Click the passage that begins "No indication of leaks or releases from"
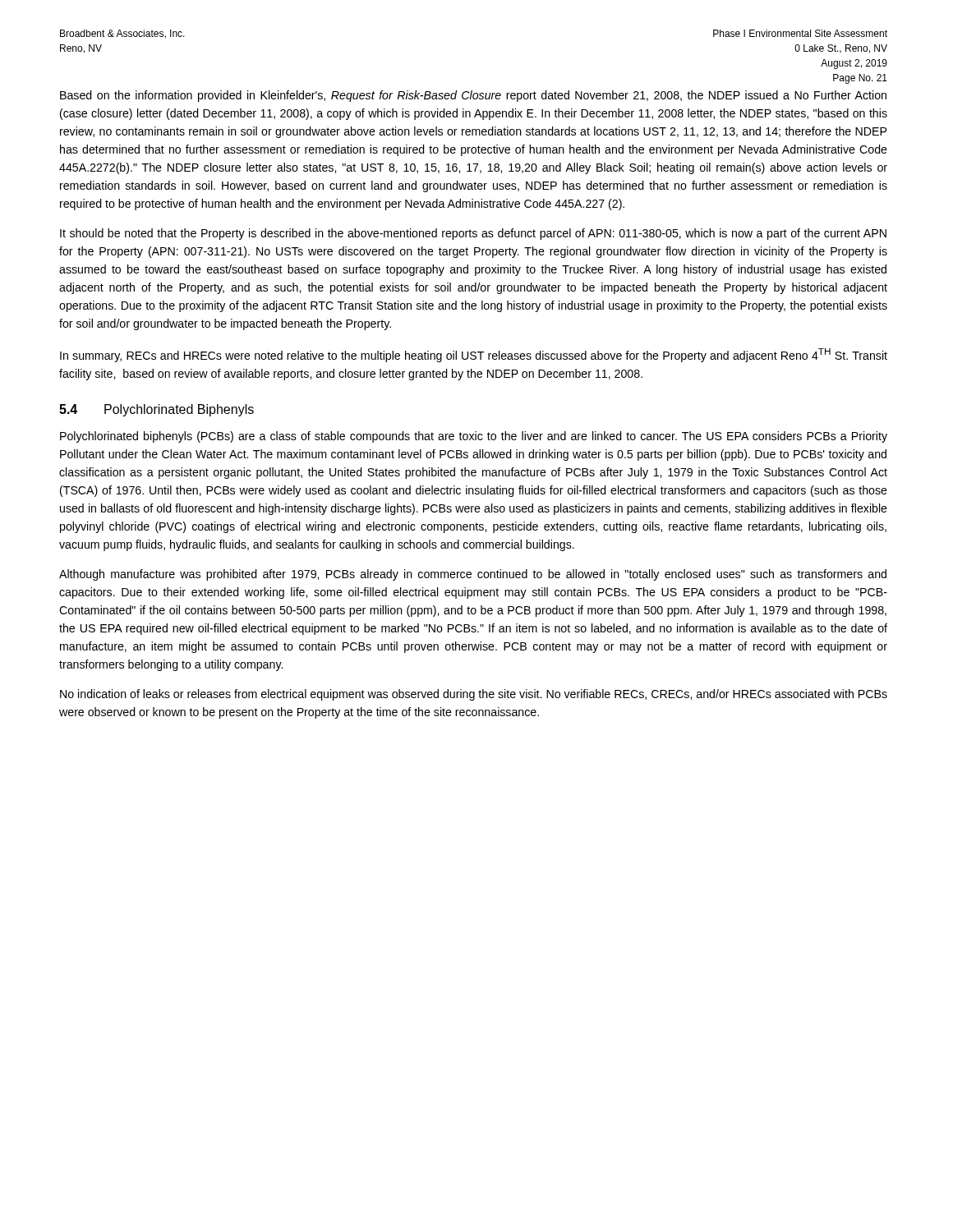 [473, 703]
